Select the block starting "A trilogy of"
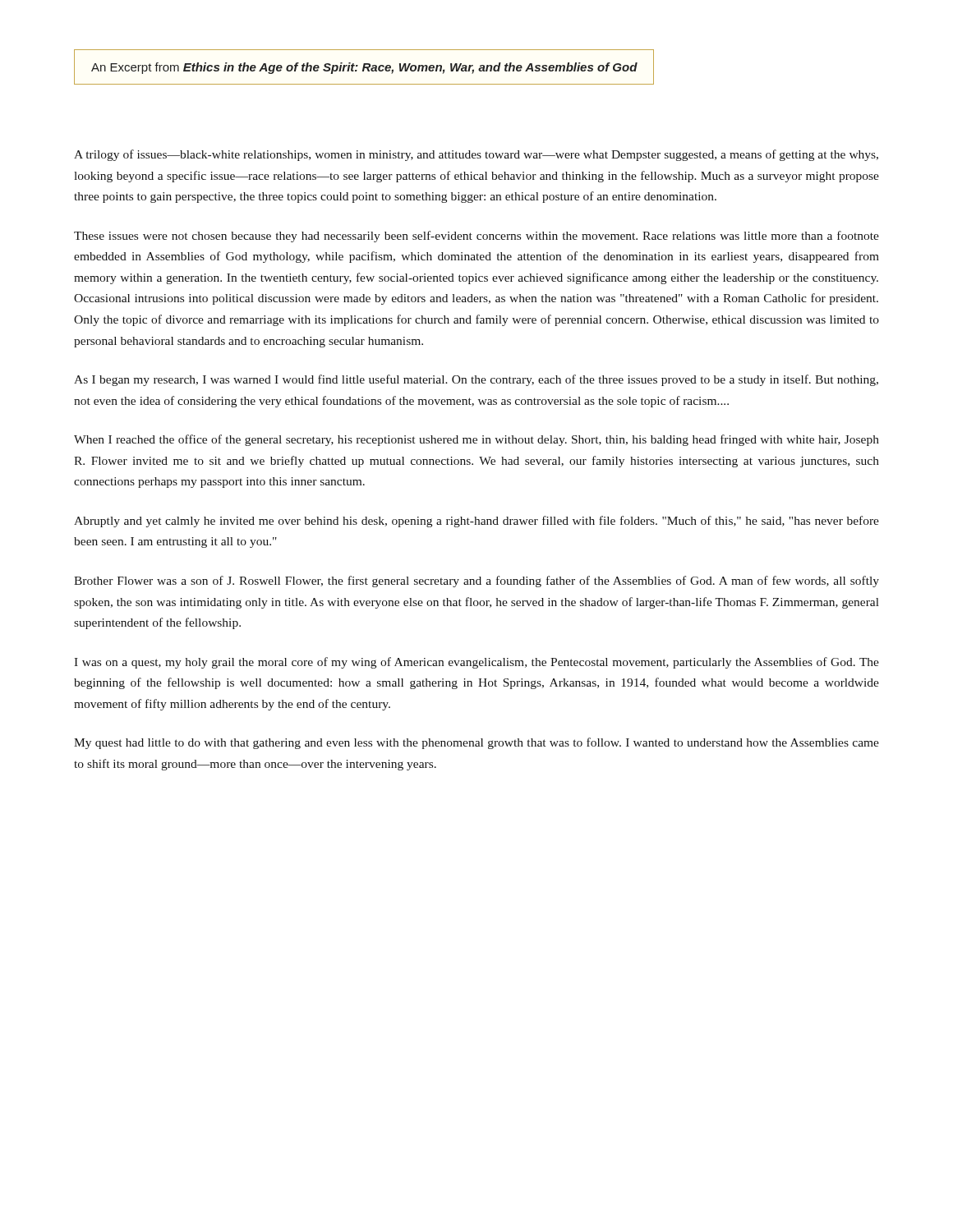The image size is (953, 1232). click(x=476, y=175)
